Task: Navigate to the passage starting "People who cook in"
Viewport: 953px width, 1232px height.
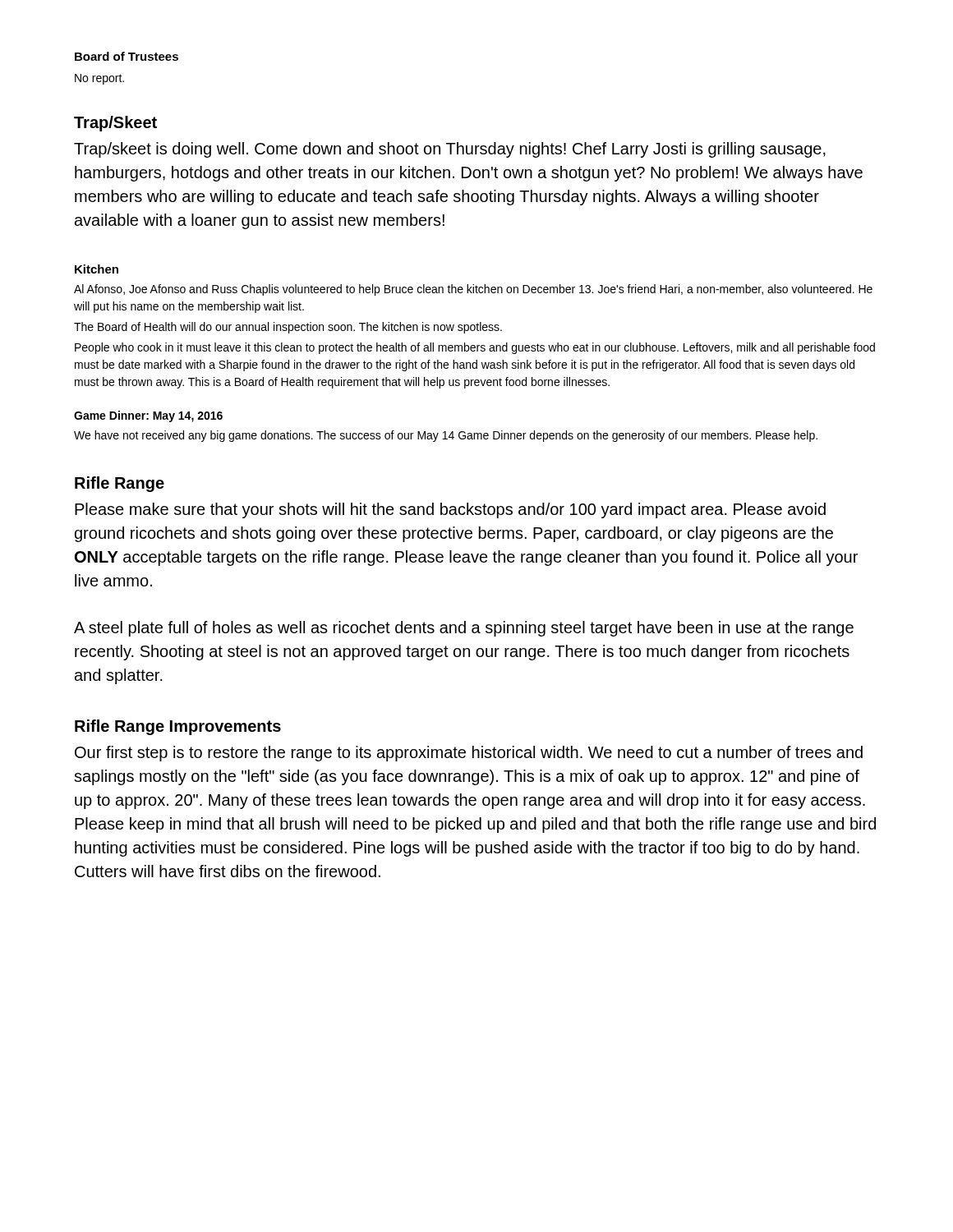Action: point(475,365)
